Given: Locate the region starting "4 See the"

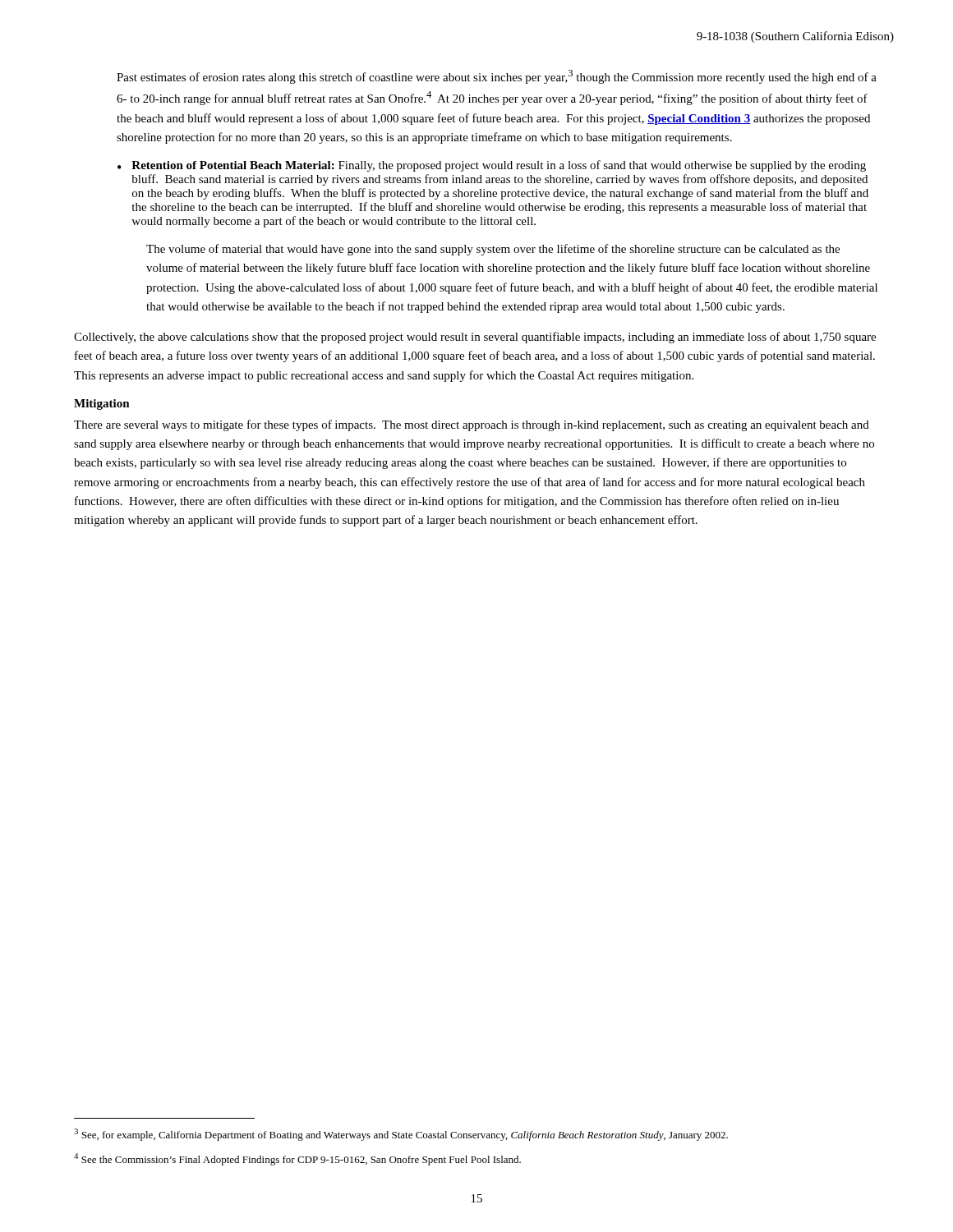Looking at the screenshot, I should click(298, 1158).
